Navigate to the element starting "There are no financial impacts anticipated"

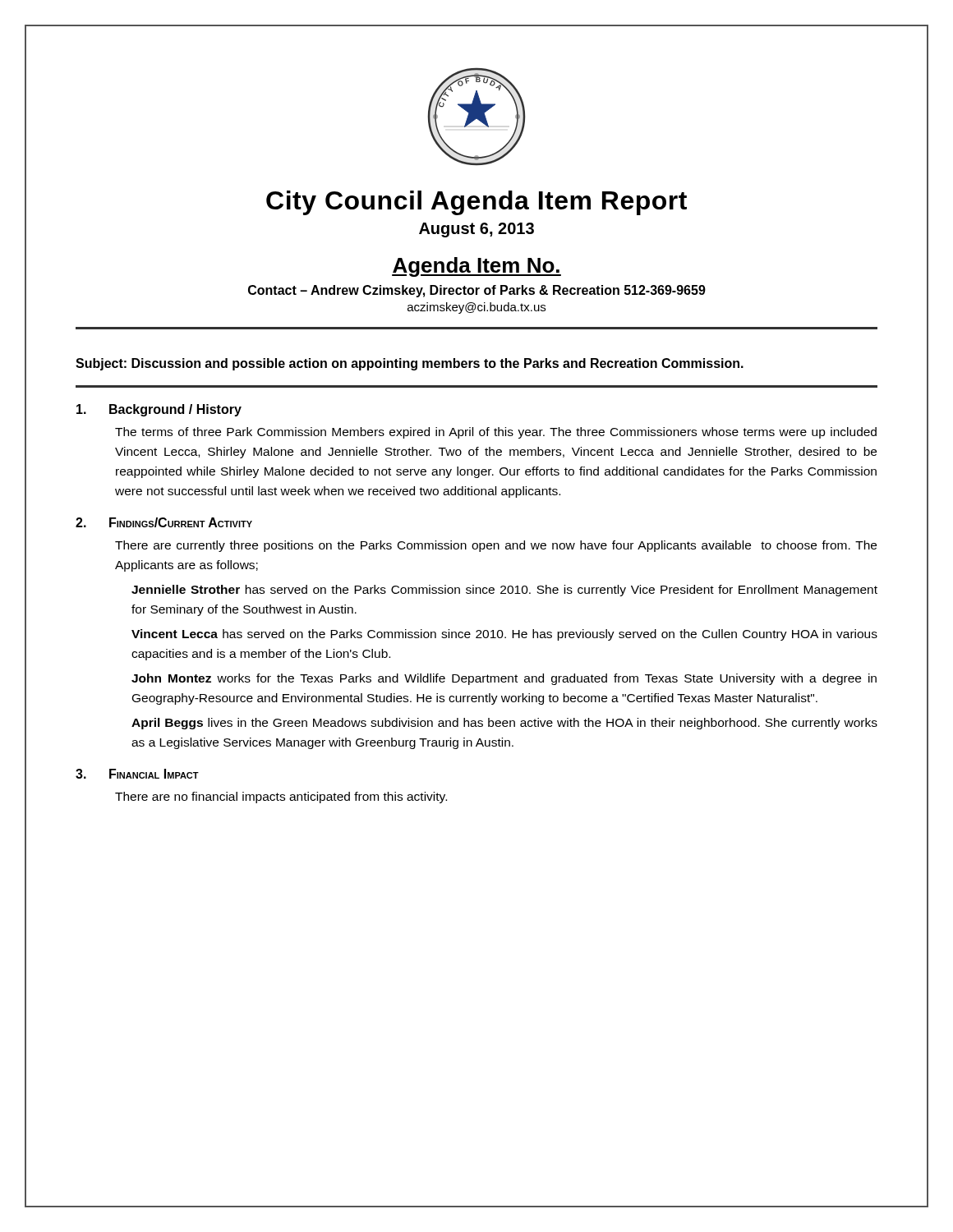click(282, 796)
